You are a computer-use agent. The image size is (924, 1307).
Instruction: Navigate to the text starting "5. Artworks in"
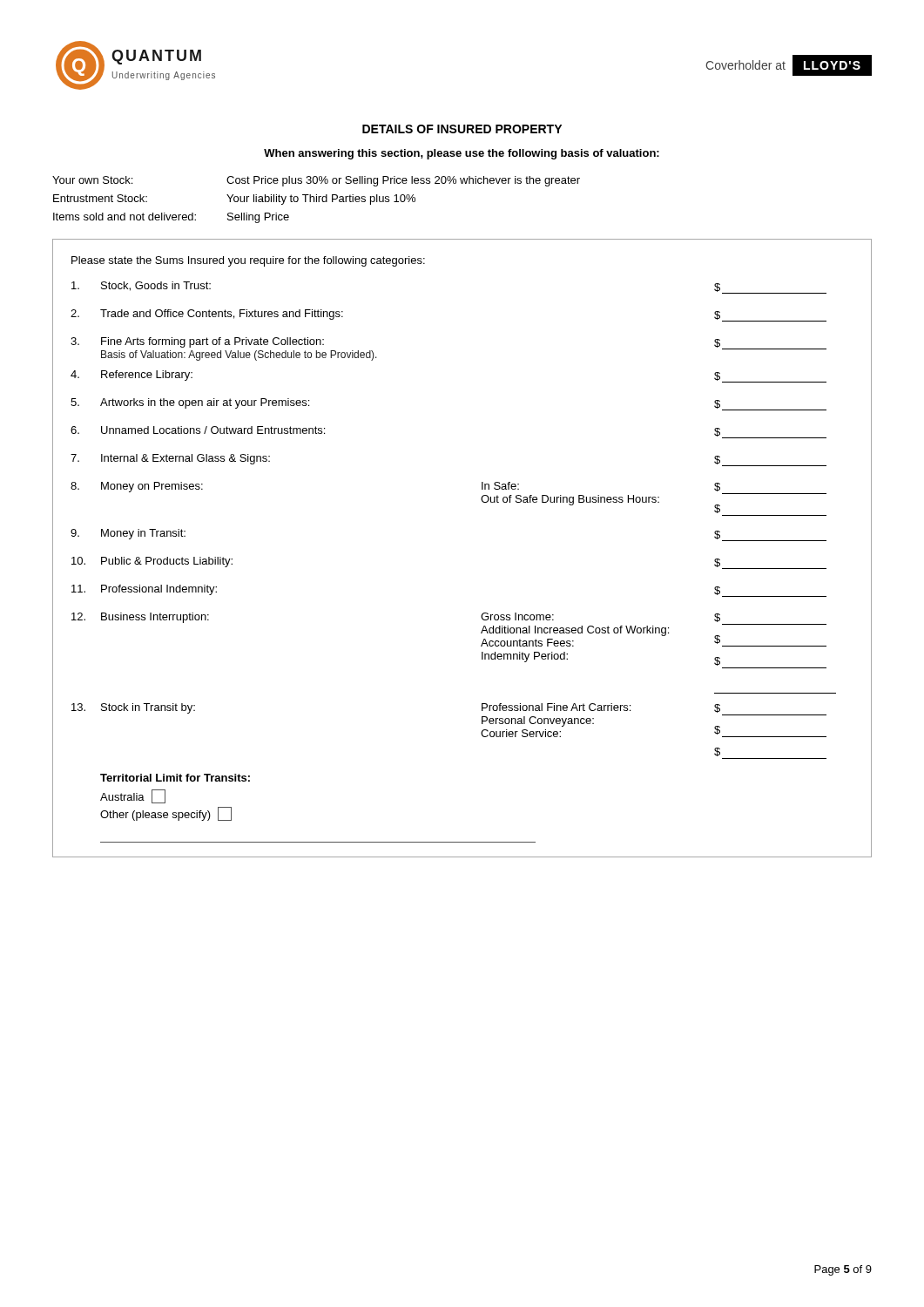click(x=199, y=404)
